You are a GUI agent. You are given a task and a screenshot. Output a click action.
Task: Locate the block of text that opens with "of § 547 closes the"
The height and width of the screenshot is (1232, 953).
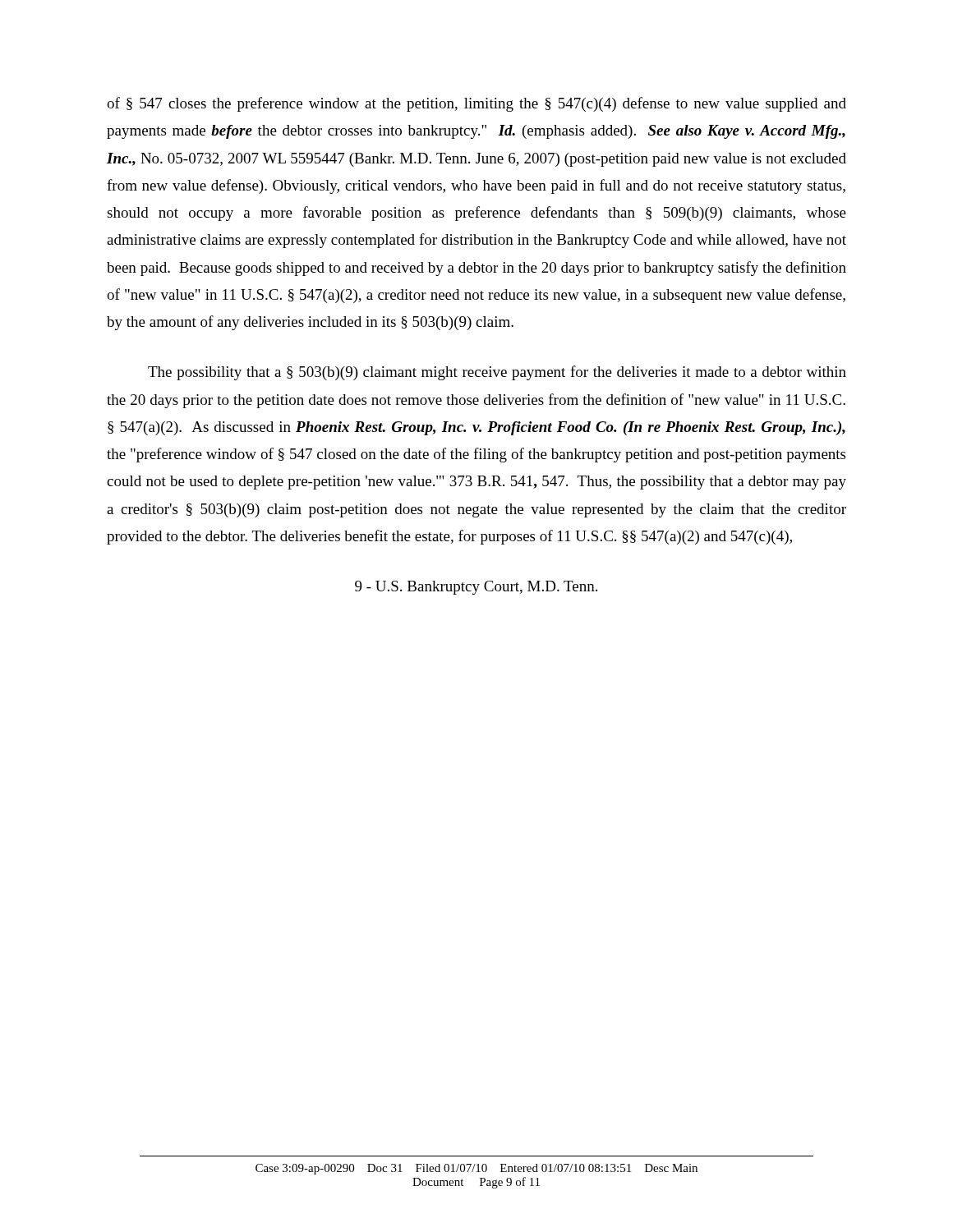point(476,212)
